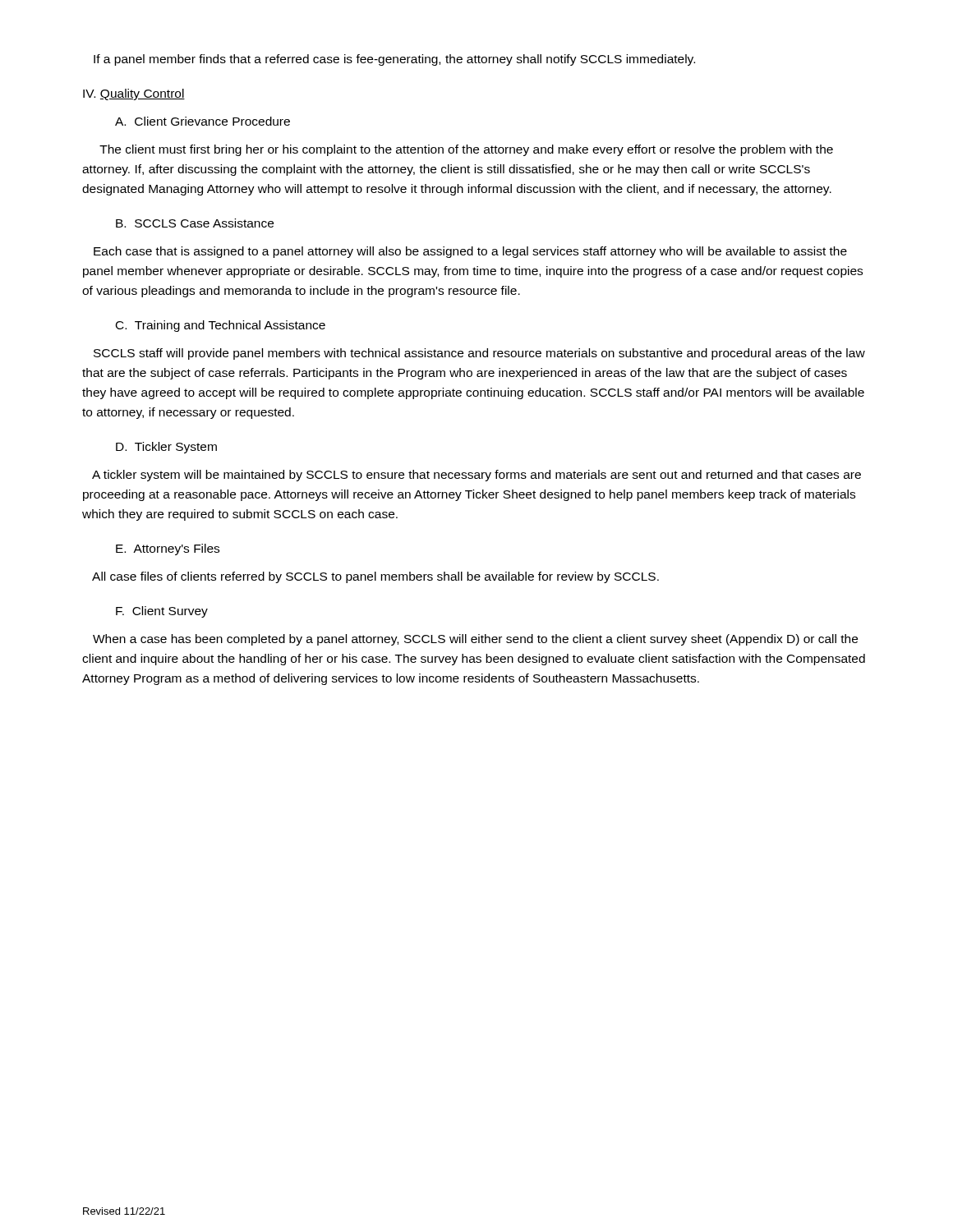Click on the section header containing "IV. Quality Control"
Viewport: 953px width, 1232px height.
coord(134,94)
